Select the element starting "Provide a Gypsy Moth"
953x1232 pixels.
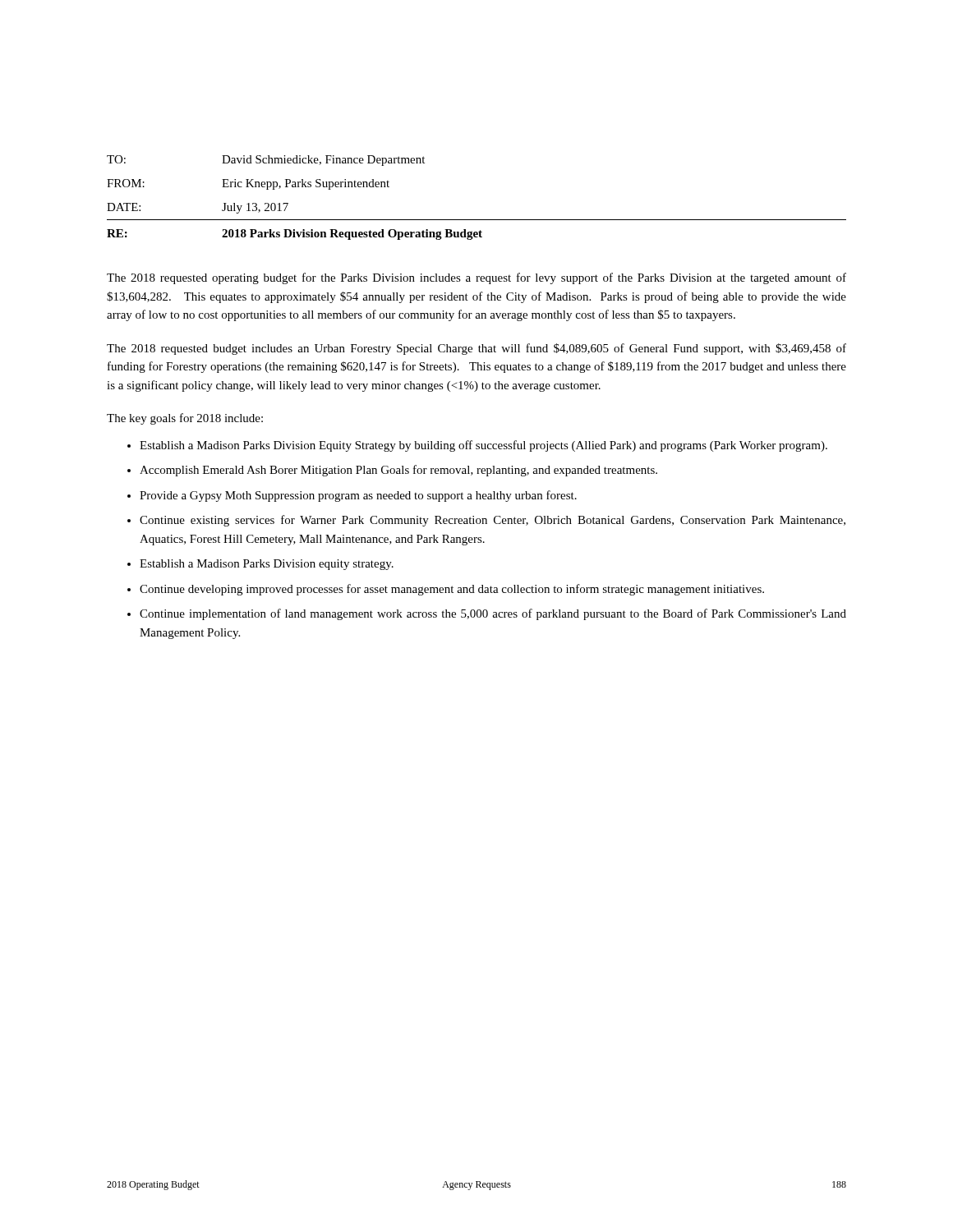point(358,495)
